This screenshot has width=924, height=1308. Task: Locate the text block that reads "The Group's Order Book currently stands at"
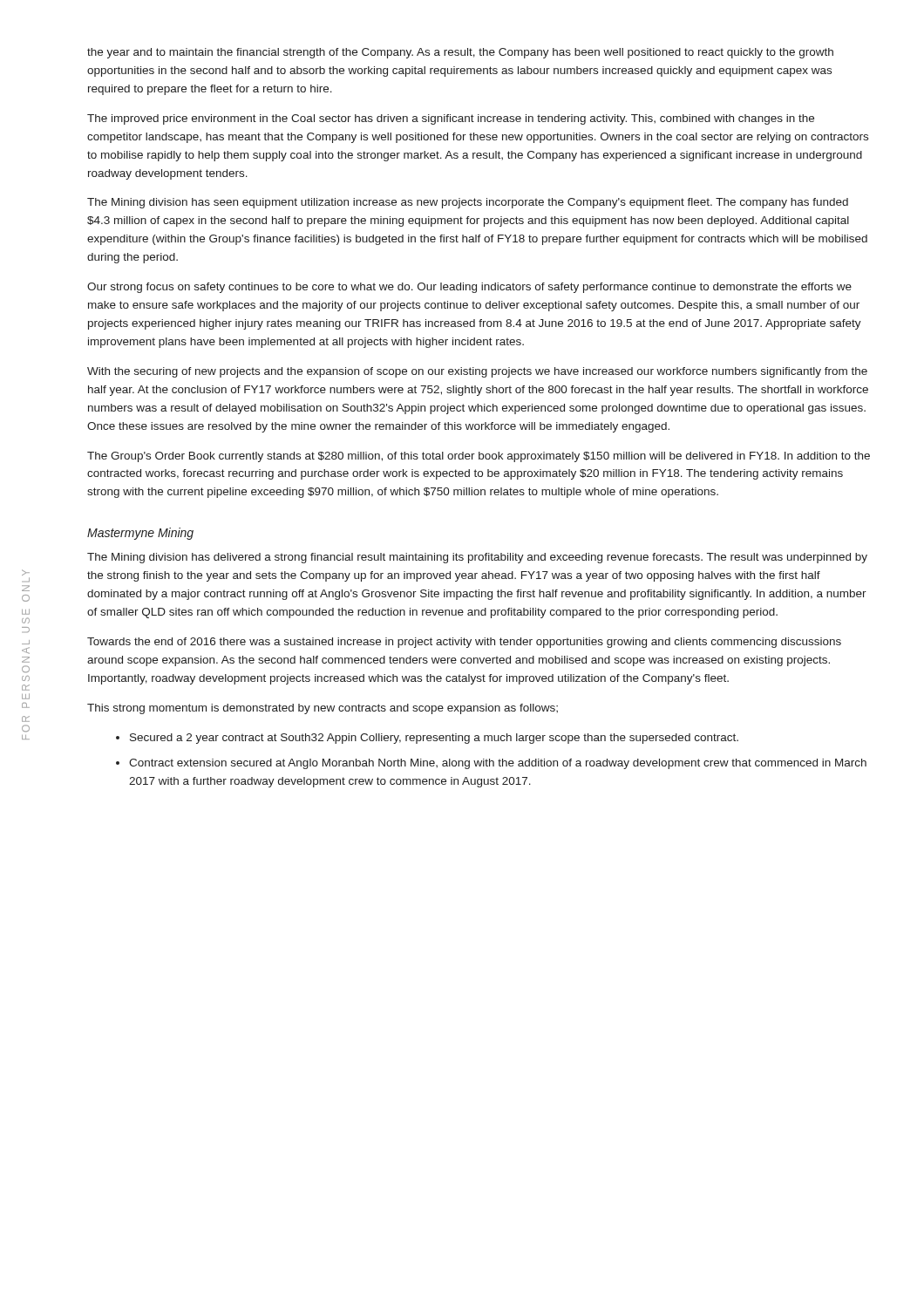click(479, 473)
